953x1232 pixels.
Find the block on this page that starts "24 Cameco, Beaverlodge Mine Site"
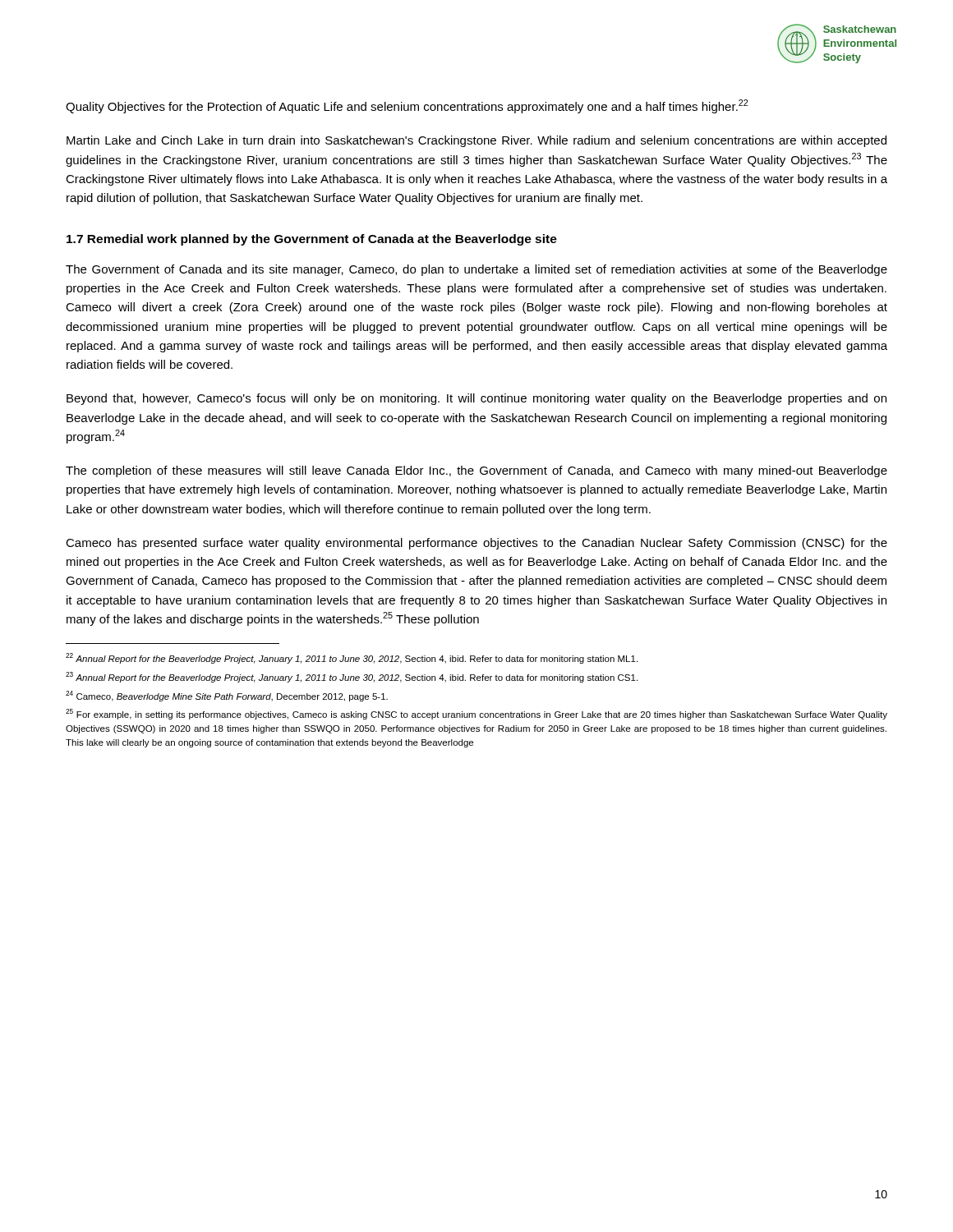(227, 695)
